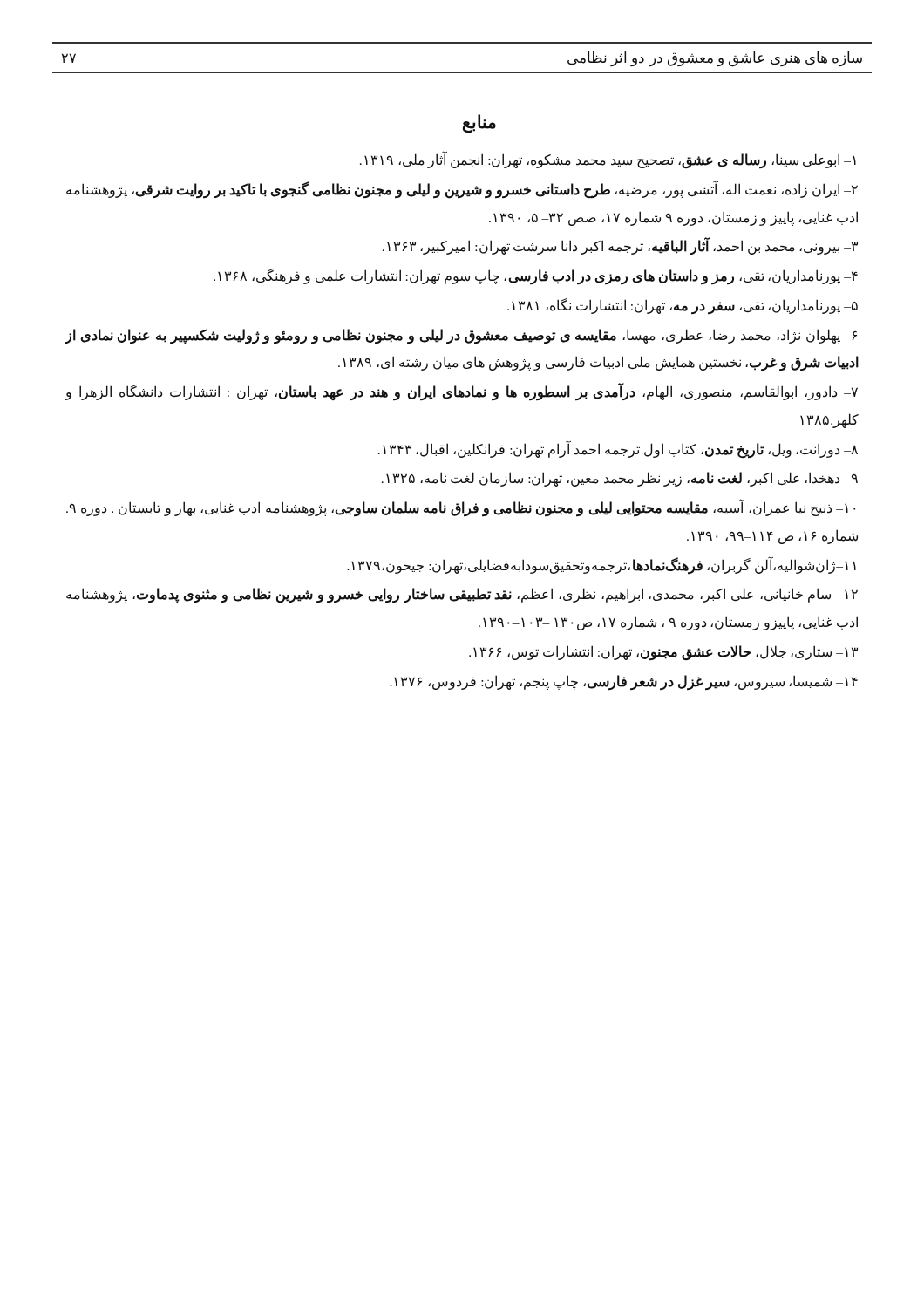The image size is (924, 1308).
Task: Find the block on this page that starts "۱– ابوعلی سینا، رساله ی"
Action: (x=609, y=160)
